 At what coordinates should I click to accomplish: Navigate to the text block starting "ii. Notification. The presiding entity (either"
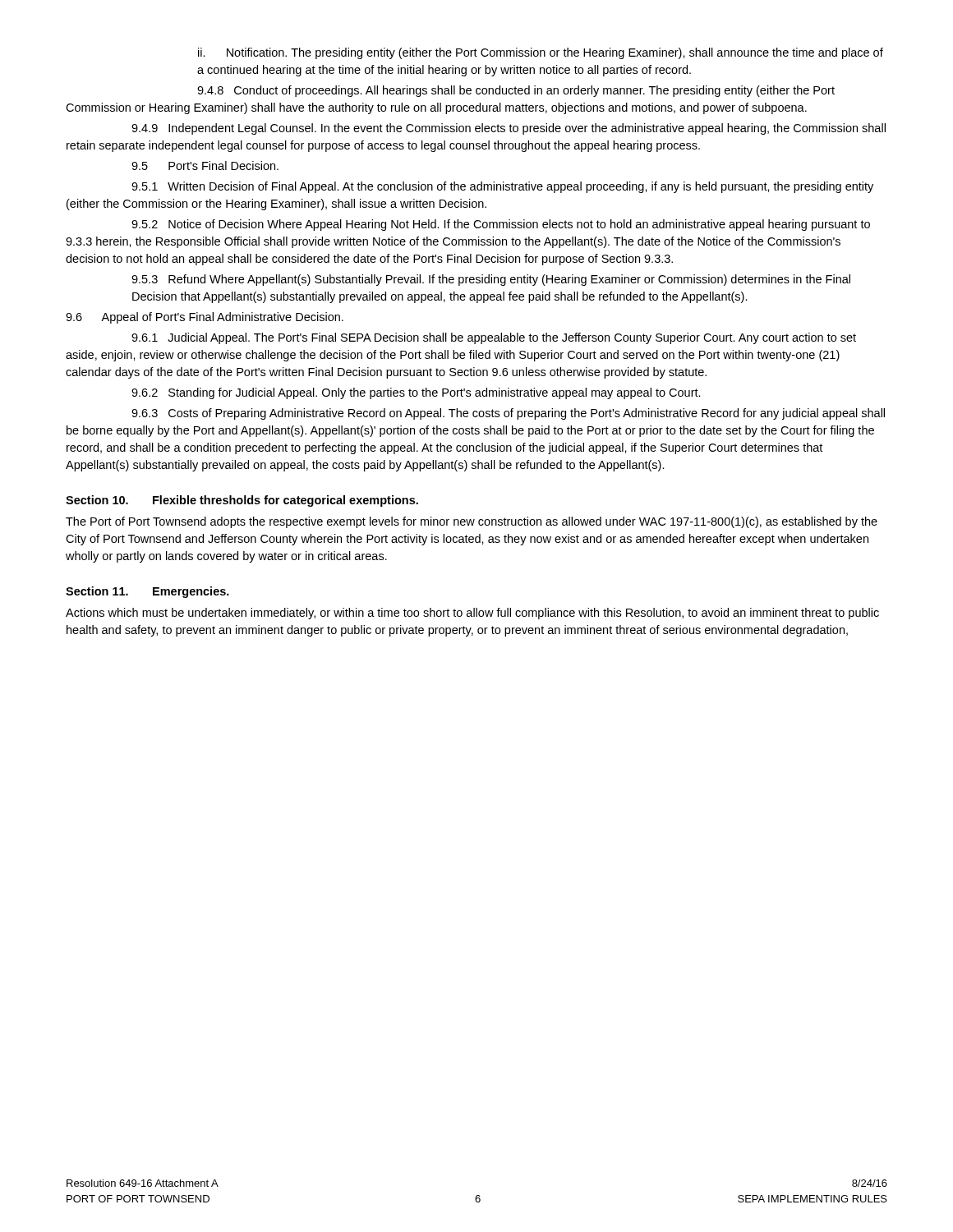[x=542, y=62]
